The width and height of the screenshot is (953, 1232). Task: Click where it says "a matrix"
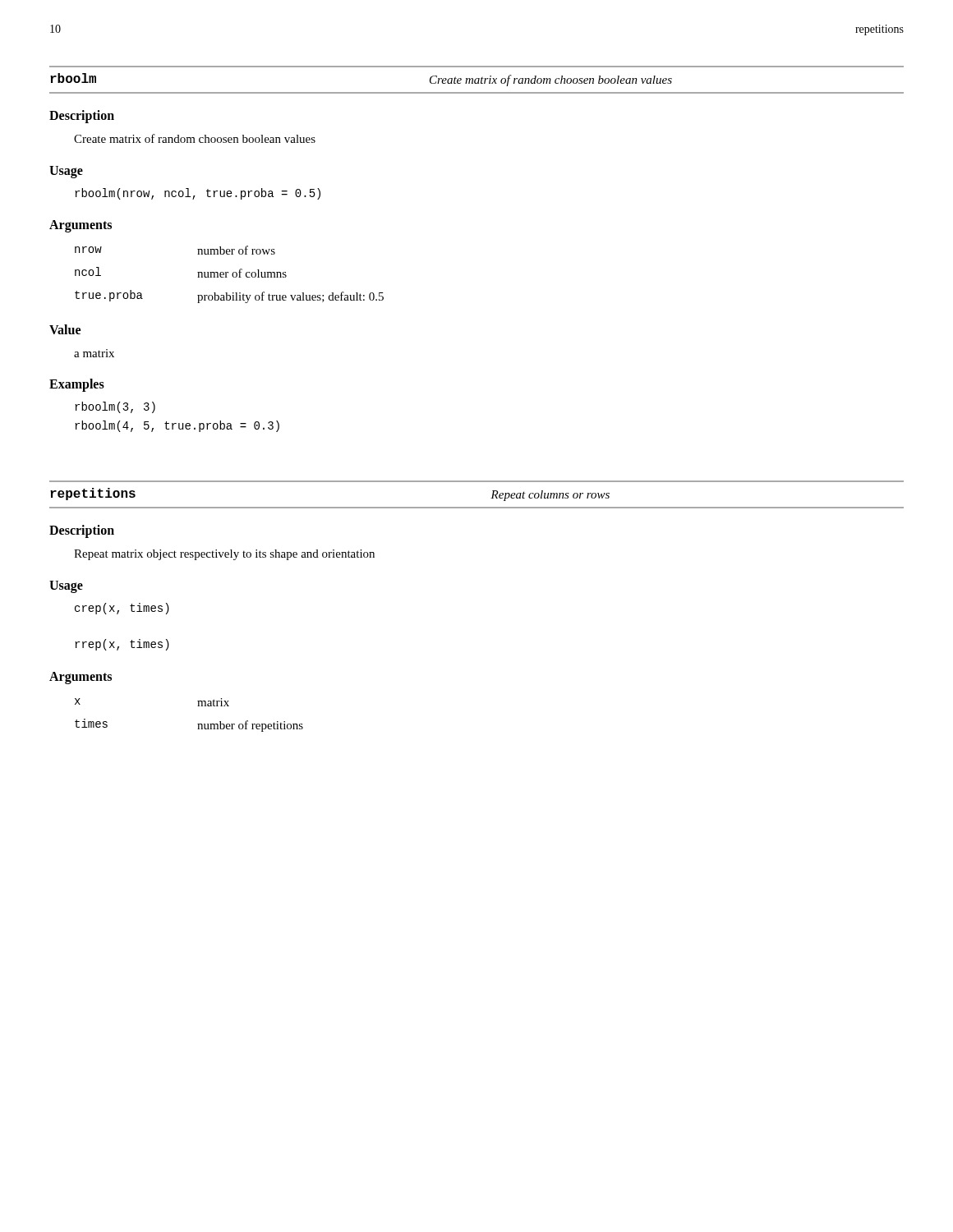94,353
